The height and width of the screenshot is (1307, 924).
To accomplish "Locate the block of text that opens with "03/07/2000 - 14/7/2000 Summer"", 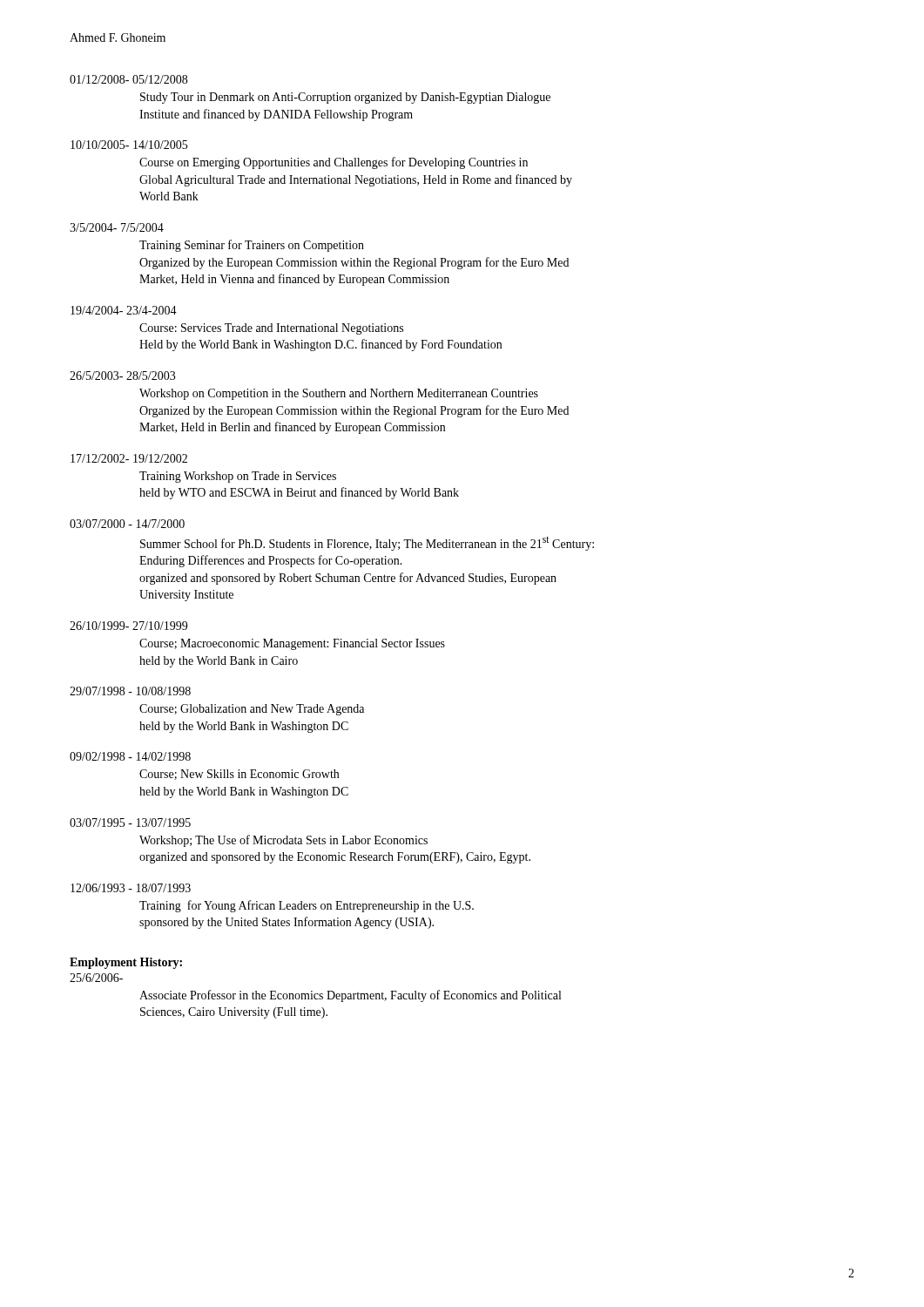I will pyautogui.click(x=127, y=524).
